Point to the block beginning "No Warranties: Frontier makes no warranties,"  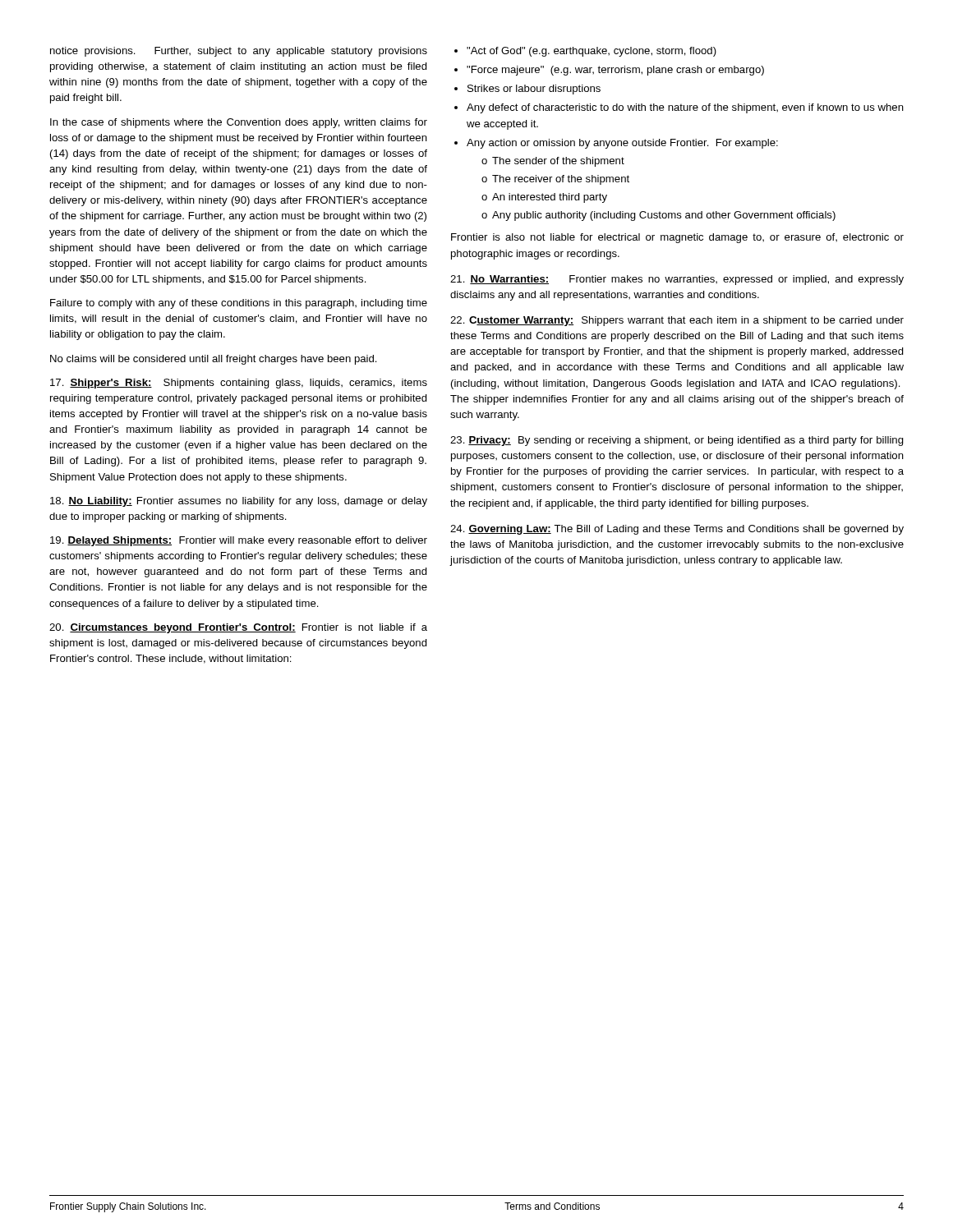coord(677,287)
